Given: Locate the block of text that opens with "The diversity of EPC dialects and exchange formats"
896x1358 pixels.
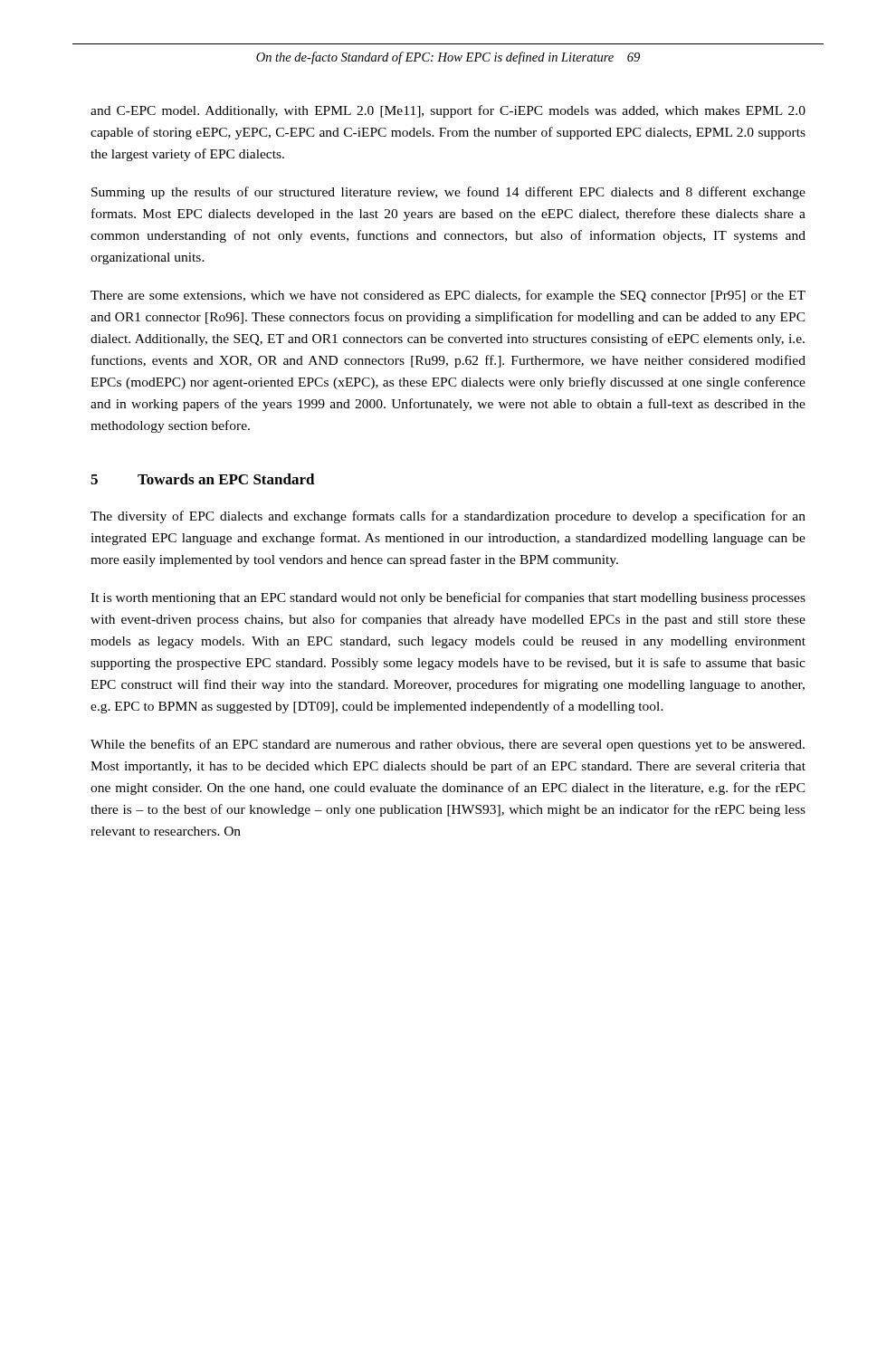Looking at the screenshot, I should [x=448, y=537].
